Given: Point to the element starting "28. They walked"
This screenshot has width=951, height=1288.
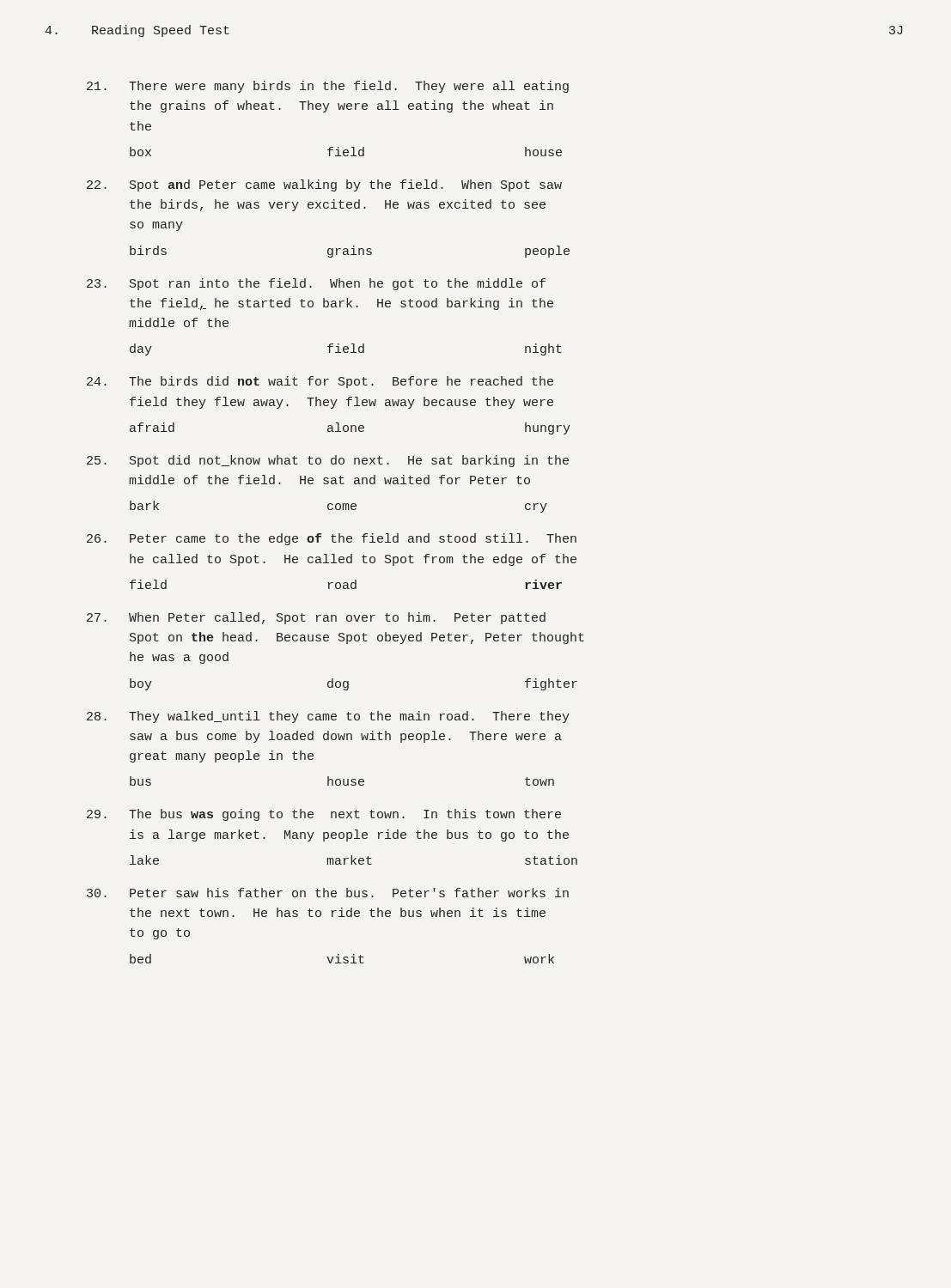Looking at the screenshot, I should tap(484, 749).
